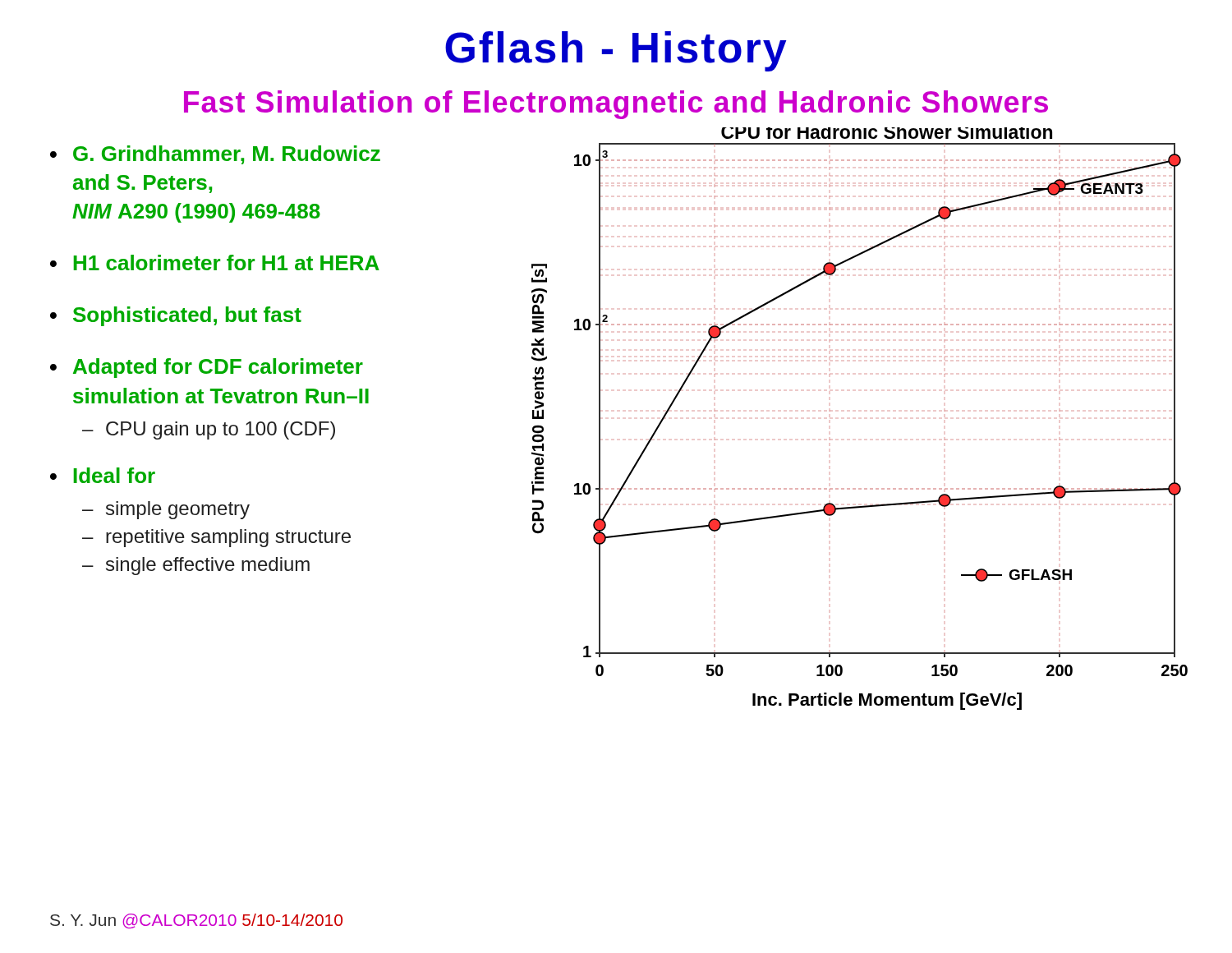Point to the text block starting "• Ideal for"
The height and width of the screenshot is (953, 1232).
[x=102, y=476]
